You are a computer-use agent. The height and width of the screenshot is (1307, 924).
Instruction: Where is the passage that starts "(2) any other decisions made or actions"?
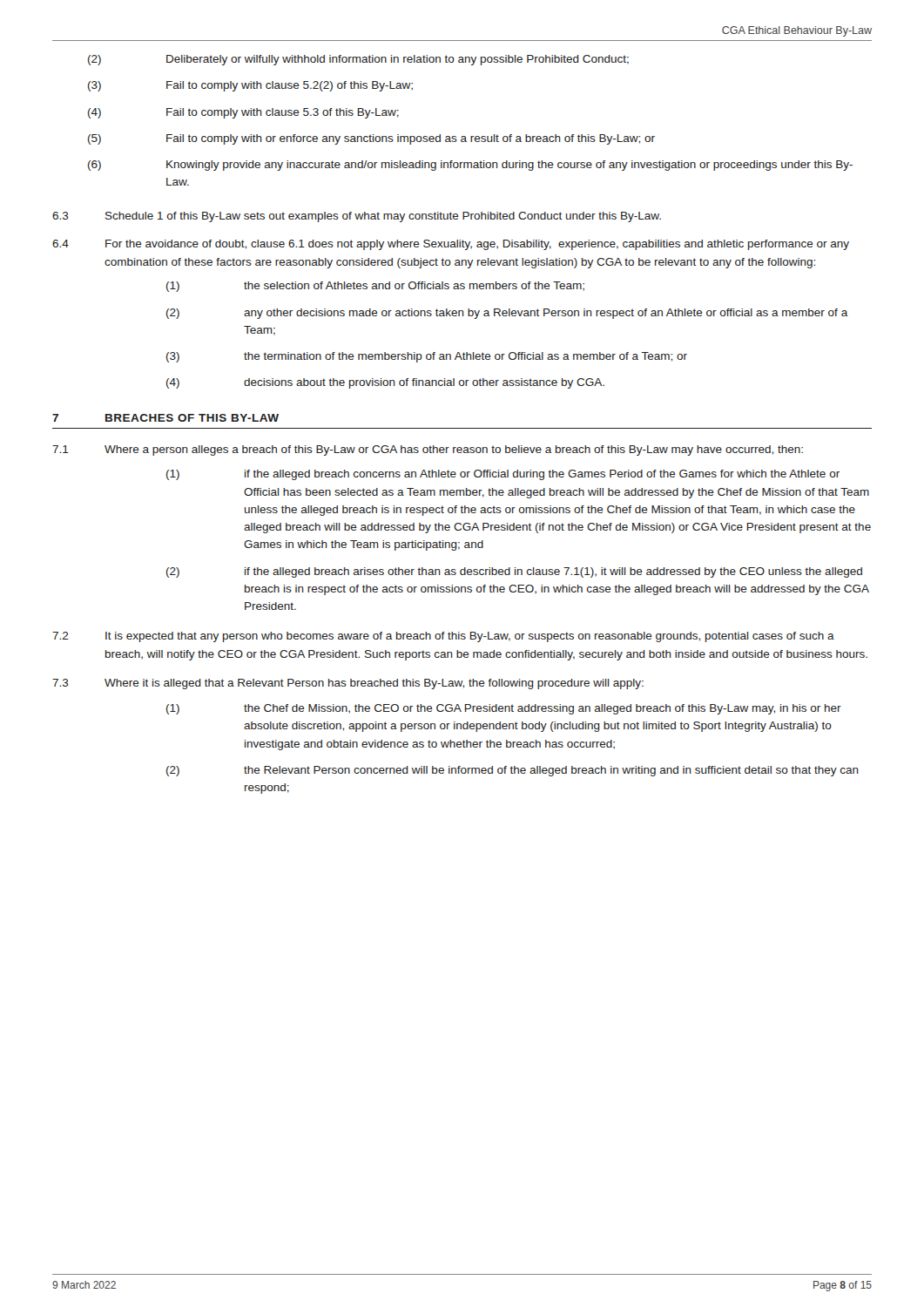point(501,321)
